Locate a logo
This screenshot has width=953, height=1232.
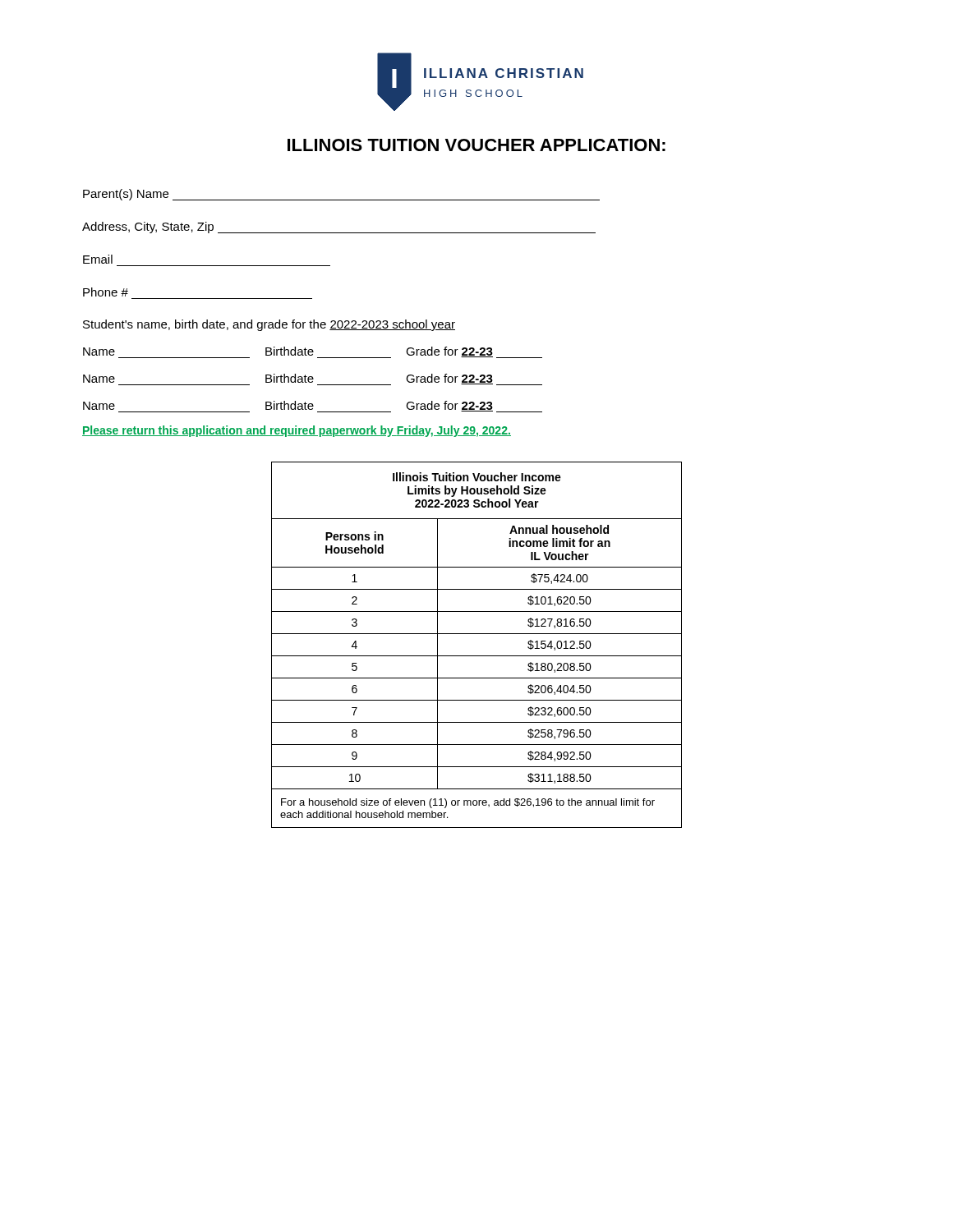(x=476, y=84)
